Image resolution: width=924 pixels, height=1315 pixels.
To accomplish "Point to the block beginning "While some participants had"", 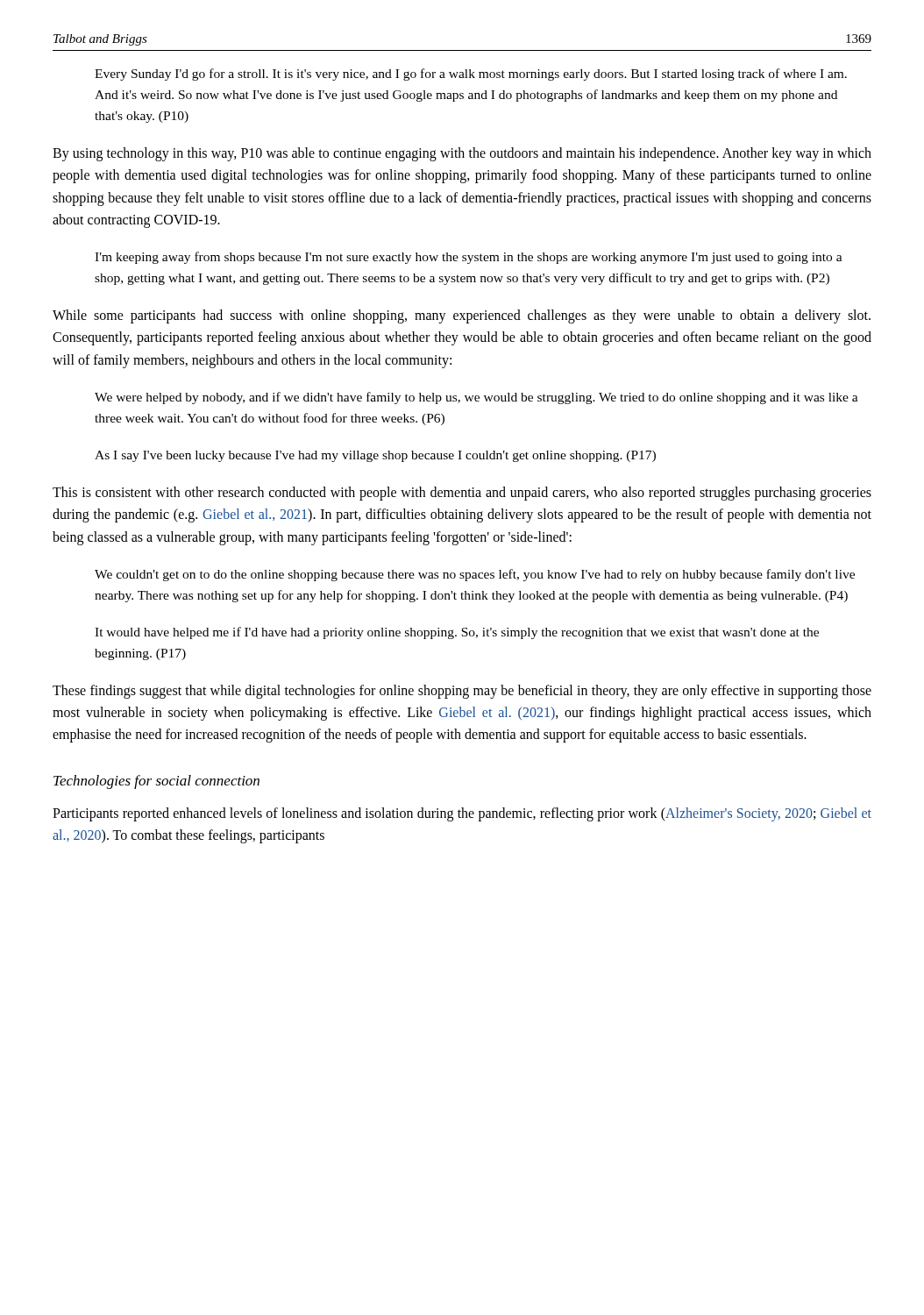I will click(462, 337).
